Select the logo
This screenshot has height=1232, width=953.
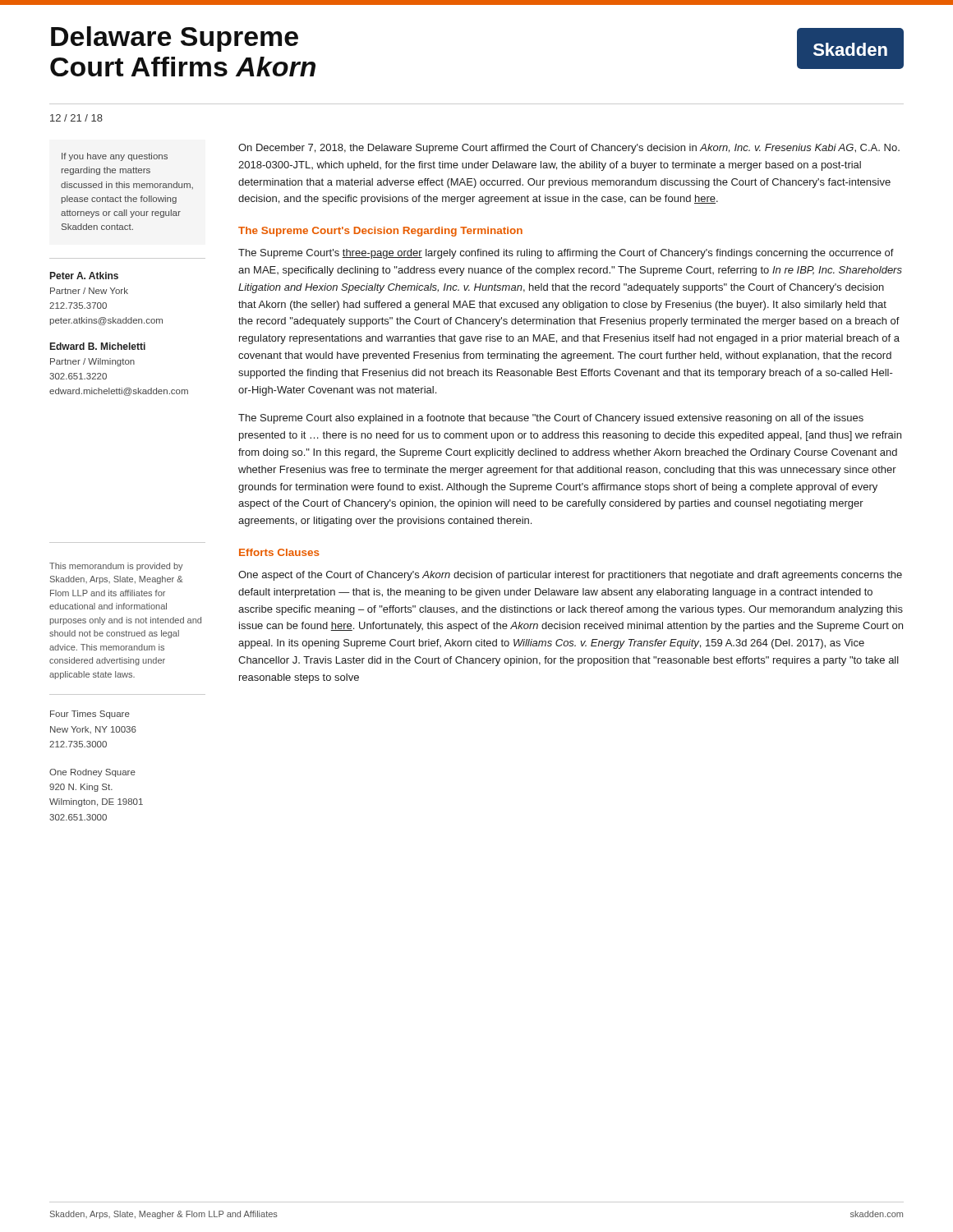click(x=850, y=50)
